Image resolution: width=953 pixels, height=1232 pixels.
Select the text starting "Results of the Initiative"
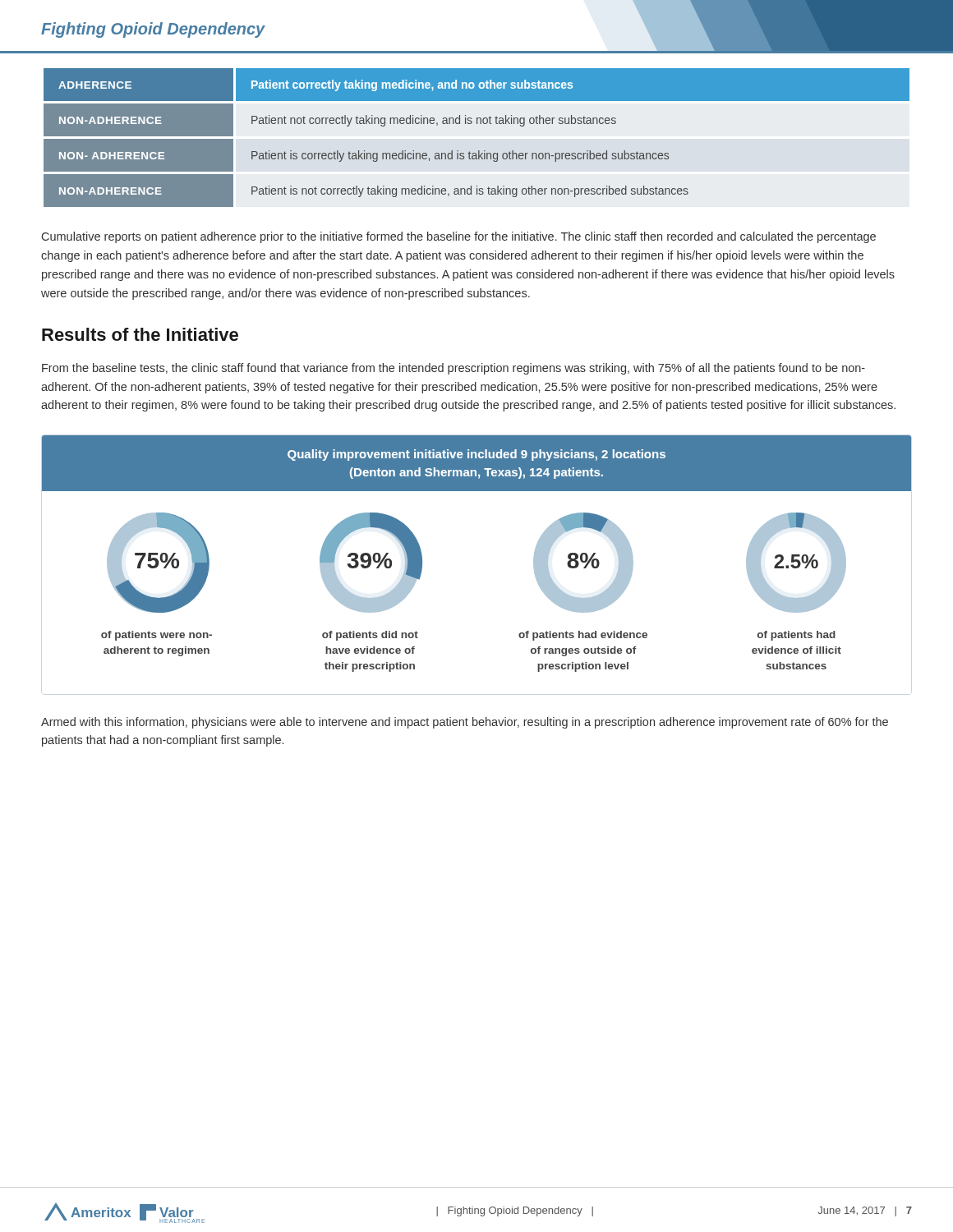coord(140,334)
